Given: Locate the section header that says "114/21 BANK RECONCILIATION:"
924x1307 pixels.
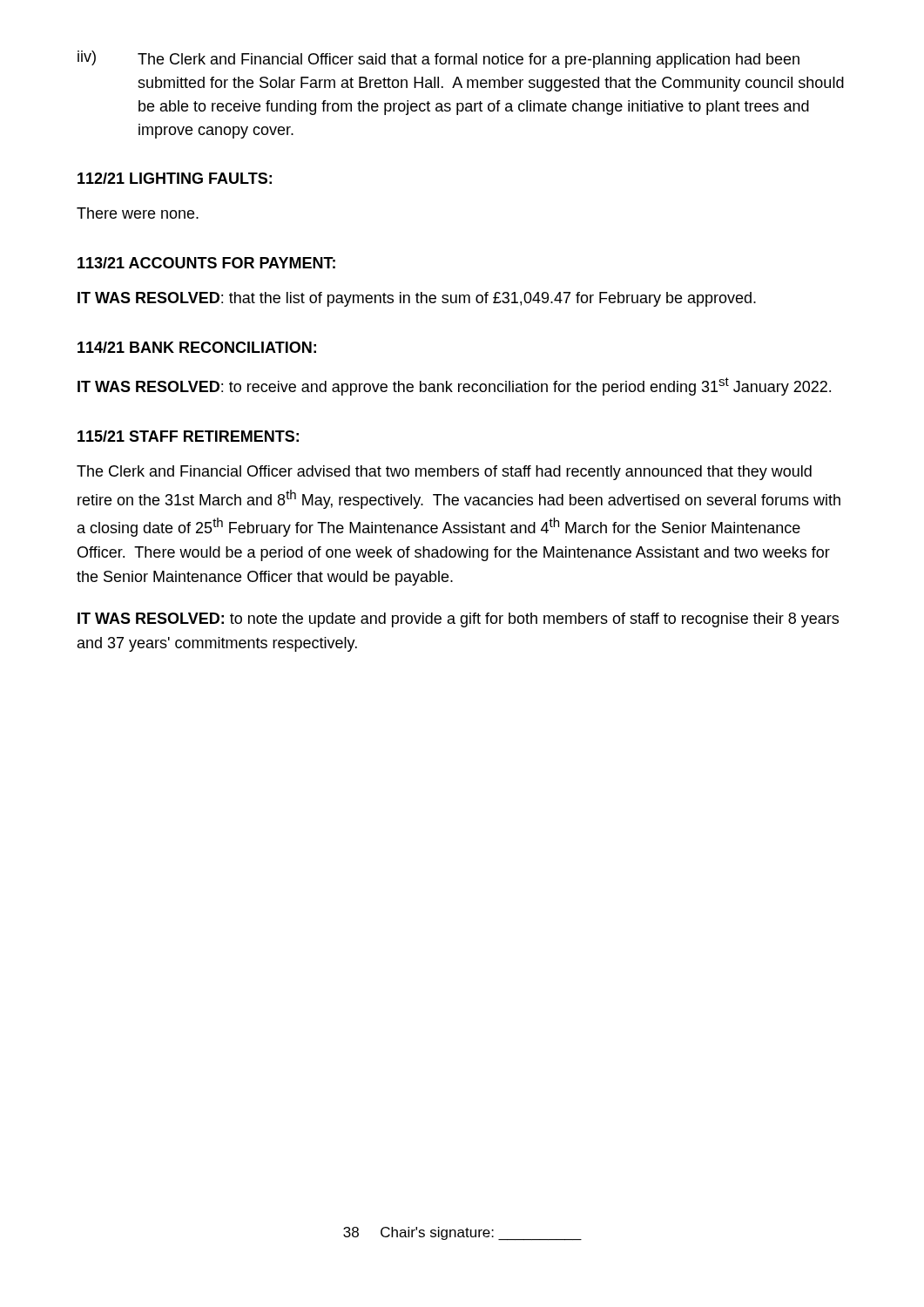Looking at the screenshot, I should (197, 347).
